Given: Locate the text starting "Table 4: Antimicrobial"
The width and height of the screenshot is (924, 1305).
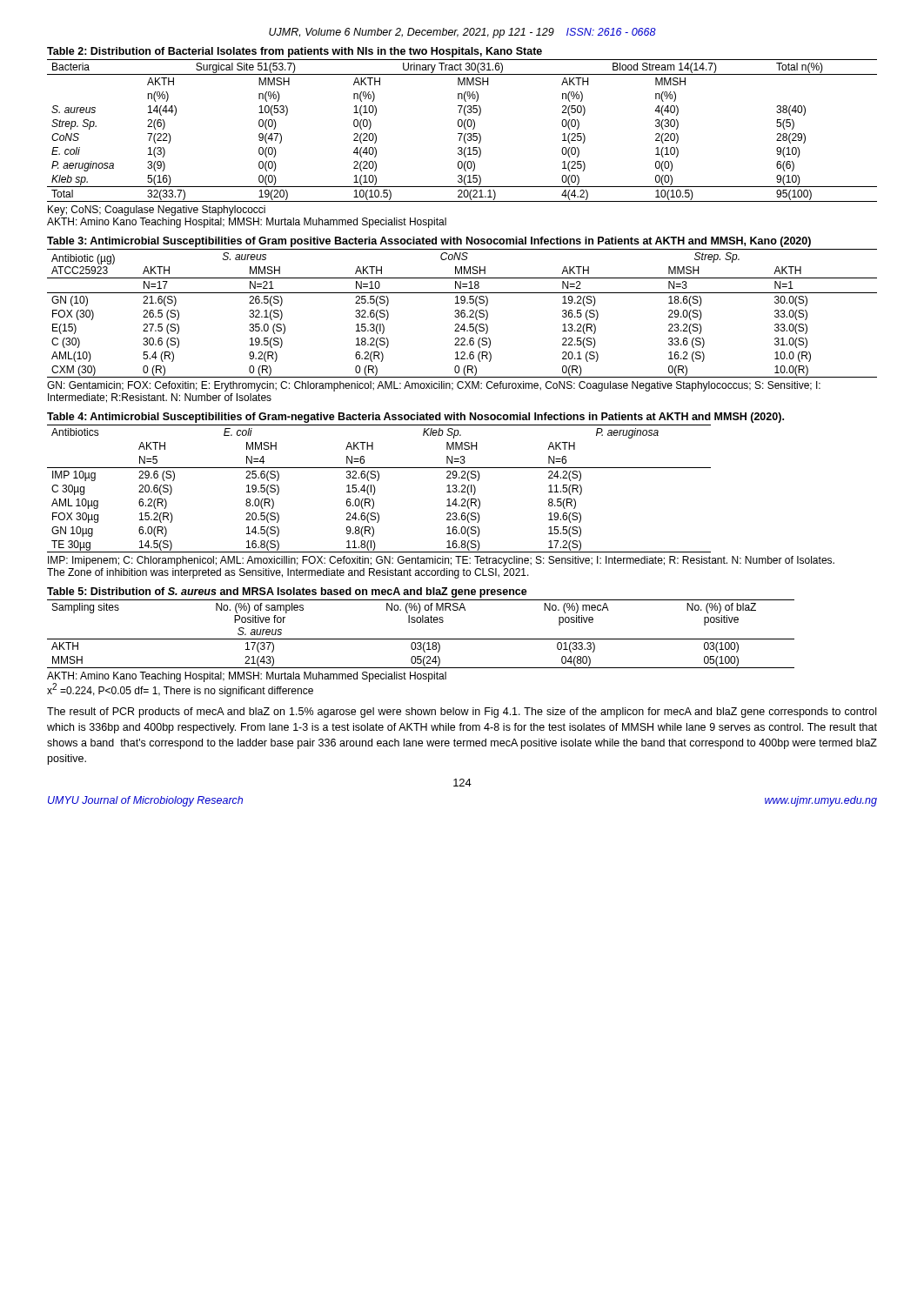Looking at the screenshot, I should 416,417.
